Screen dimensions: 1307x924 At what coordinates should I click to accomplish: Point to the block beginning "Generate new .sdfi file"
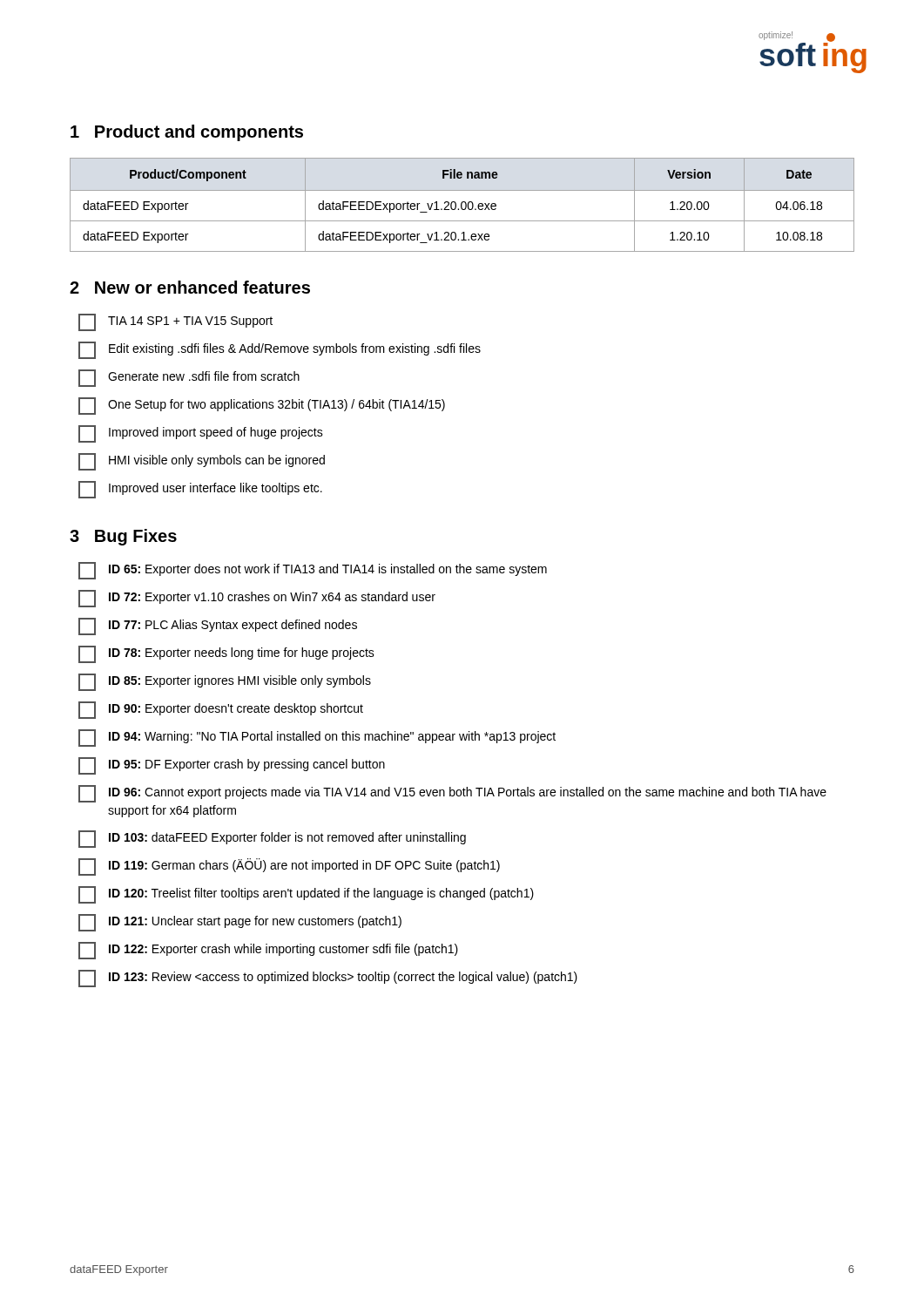tap(189, 378)
